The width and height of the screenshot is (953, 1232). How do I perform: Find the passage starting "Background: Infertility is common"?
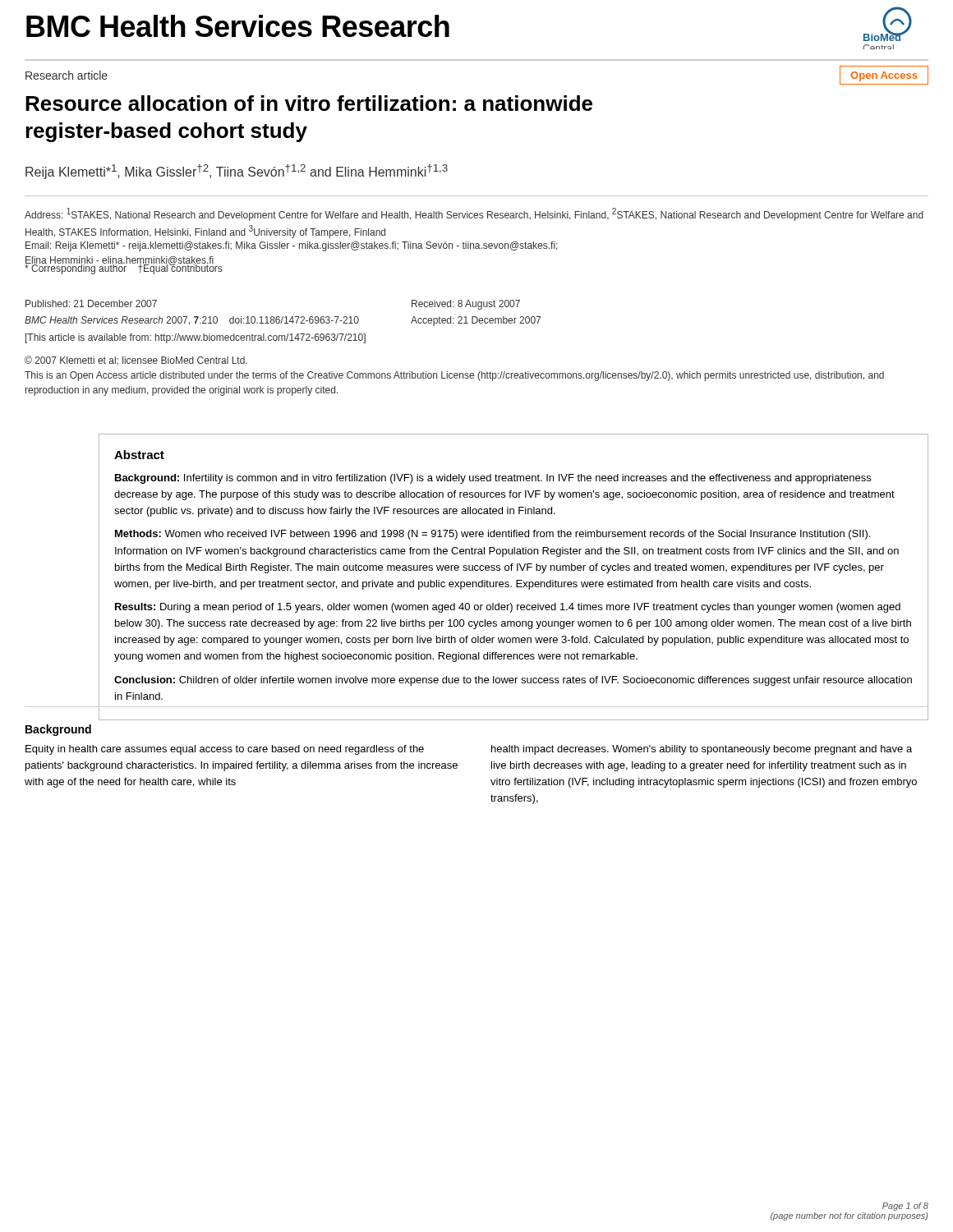[504, 494]
